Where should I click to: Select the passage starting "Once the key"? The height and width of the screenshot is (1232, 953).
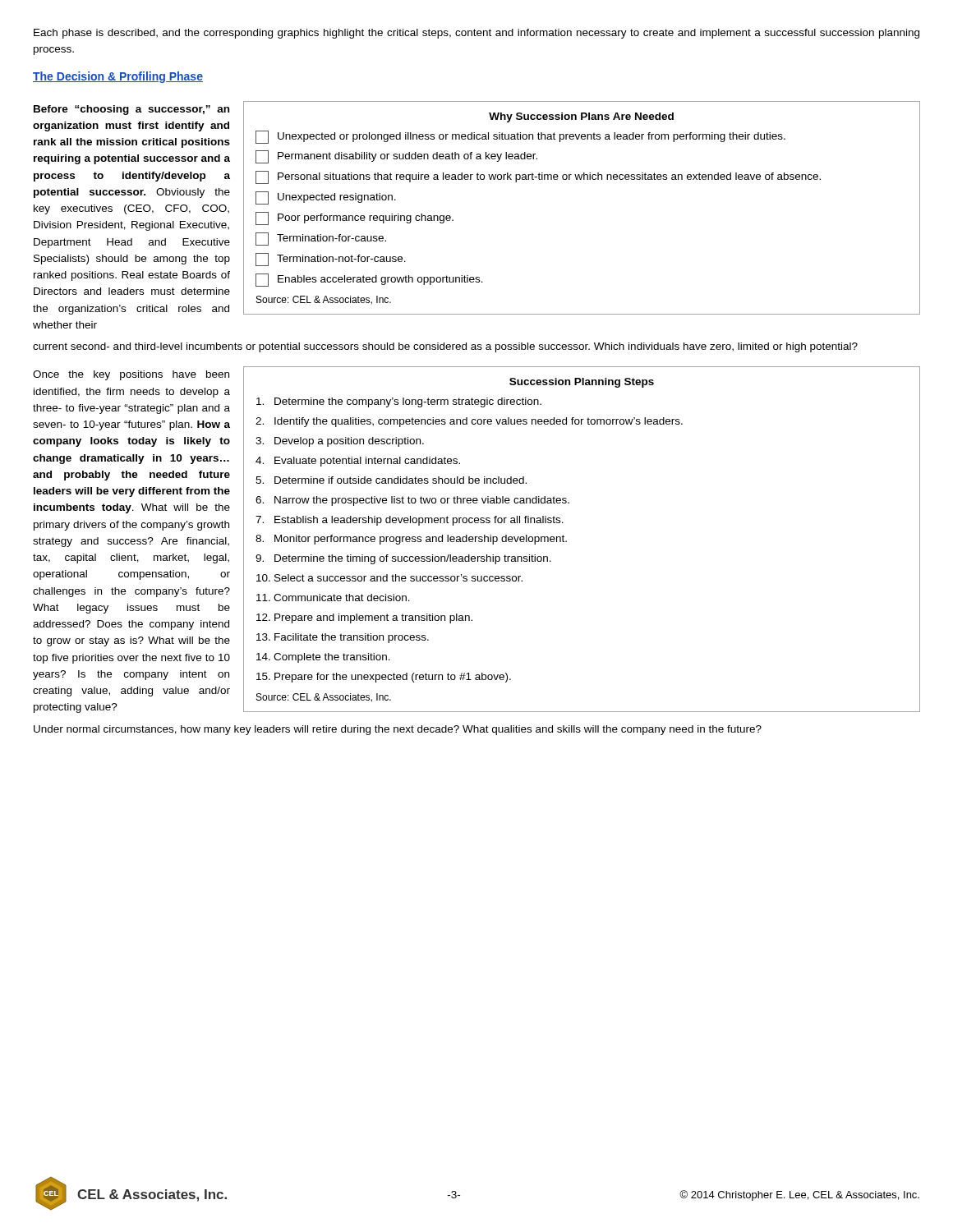(131, 541)
